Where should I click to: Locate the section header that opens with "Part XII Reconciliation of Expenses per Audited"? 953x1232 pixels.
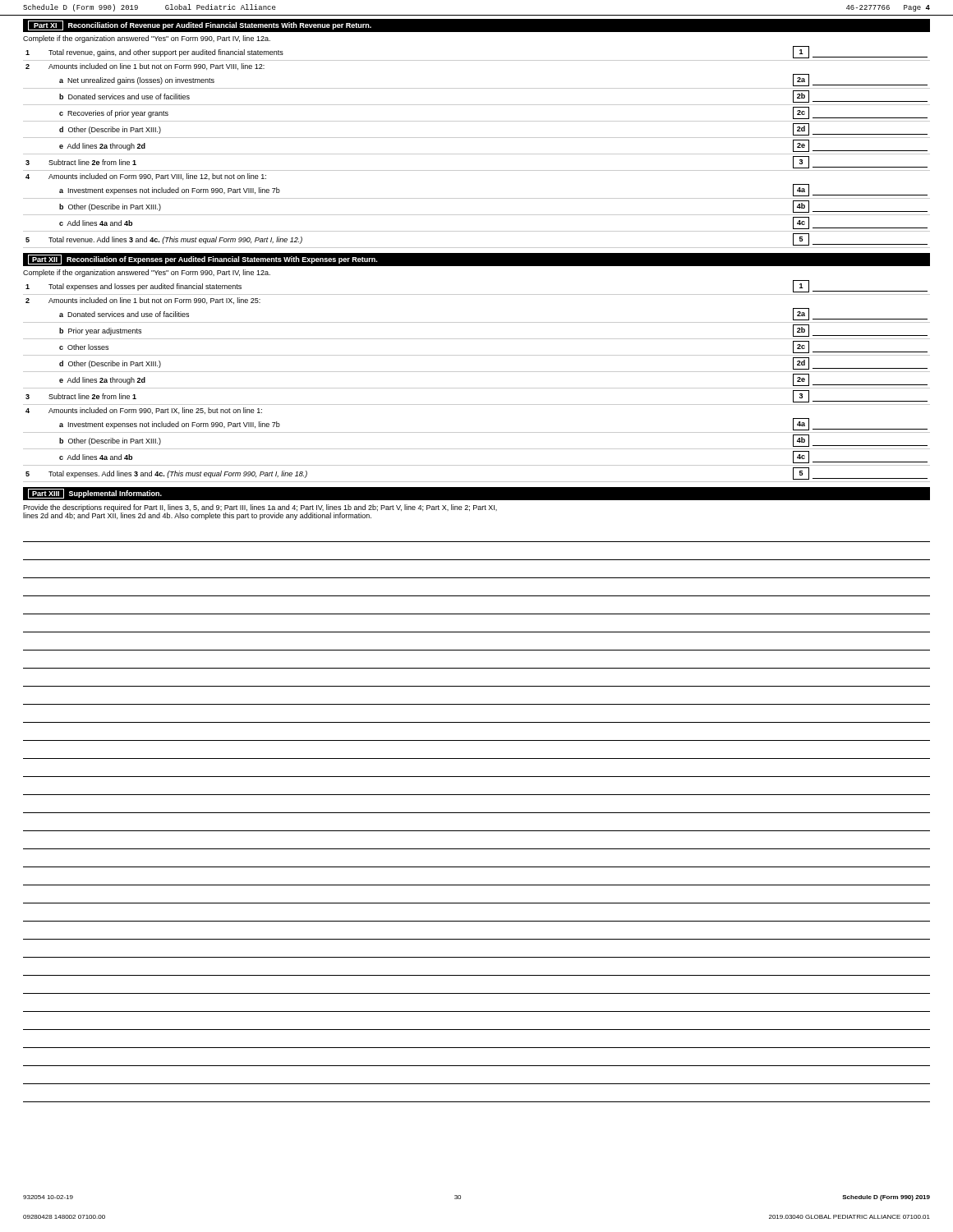[203, 260]
